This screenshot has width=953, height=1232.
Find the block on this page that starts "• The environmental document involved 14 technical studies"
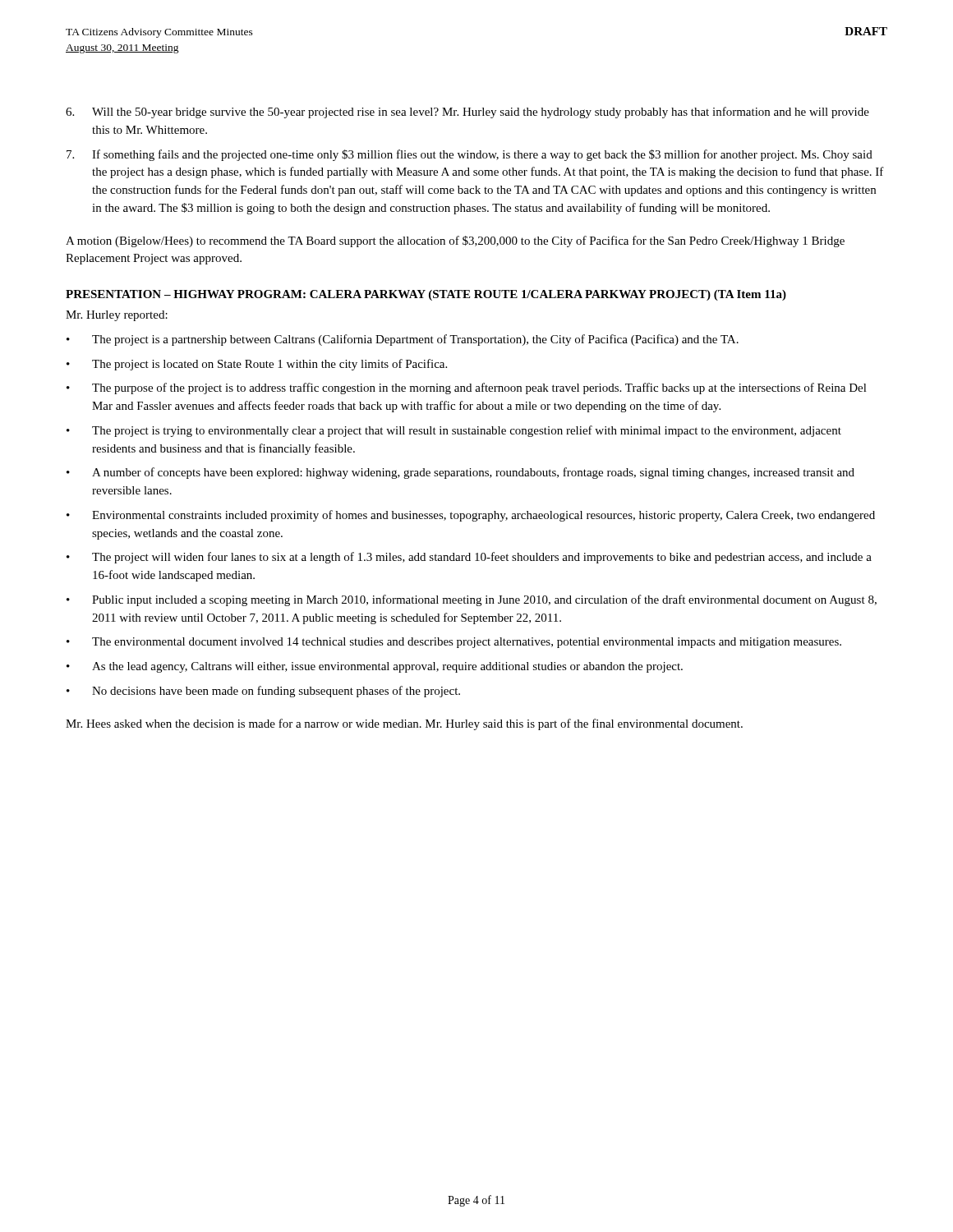[x=476, y=642]
